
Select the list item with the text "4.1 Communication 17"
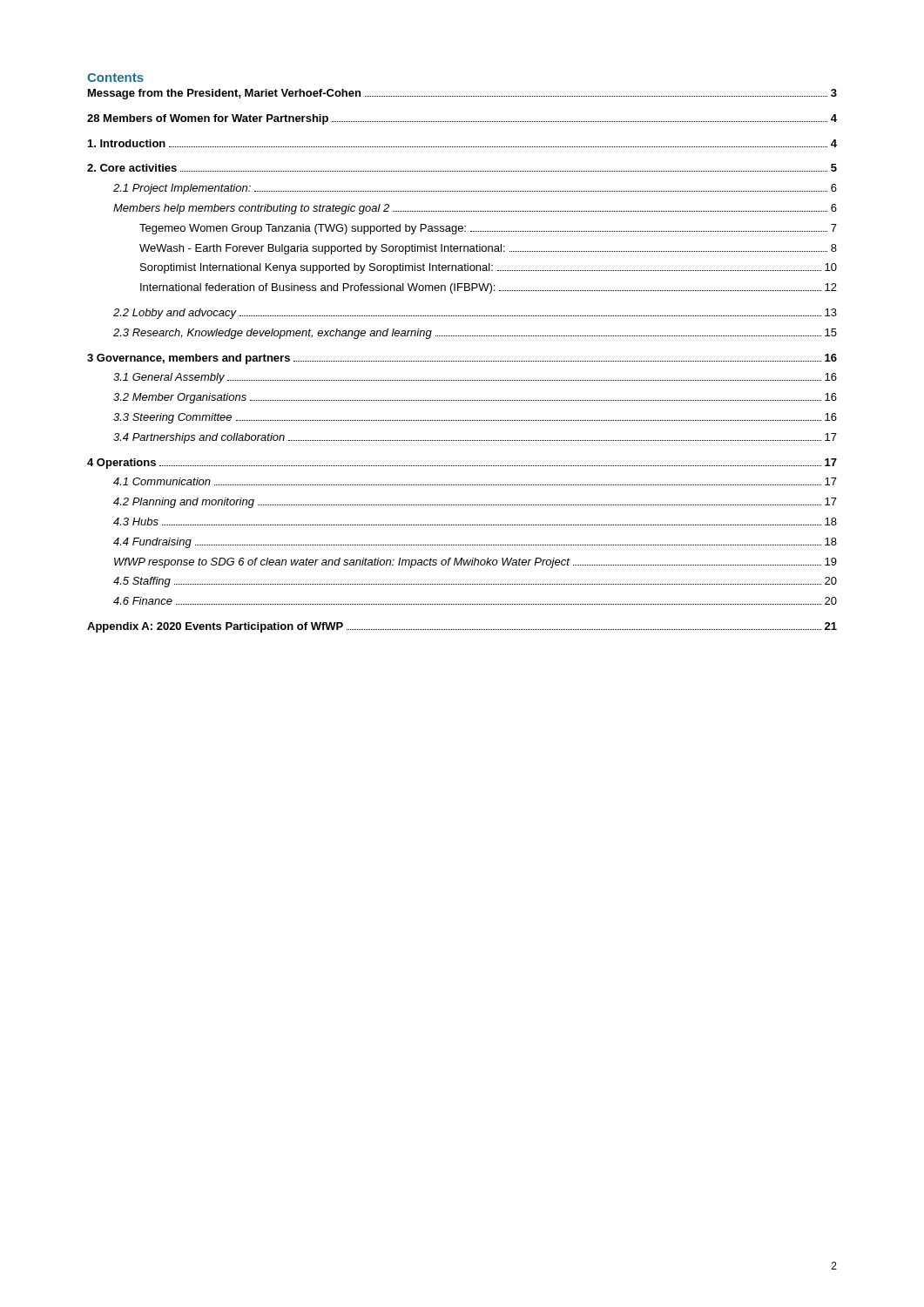coord(475,482)
